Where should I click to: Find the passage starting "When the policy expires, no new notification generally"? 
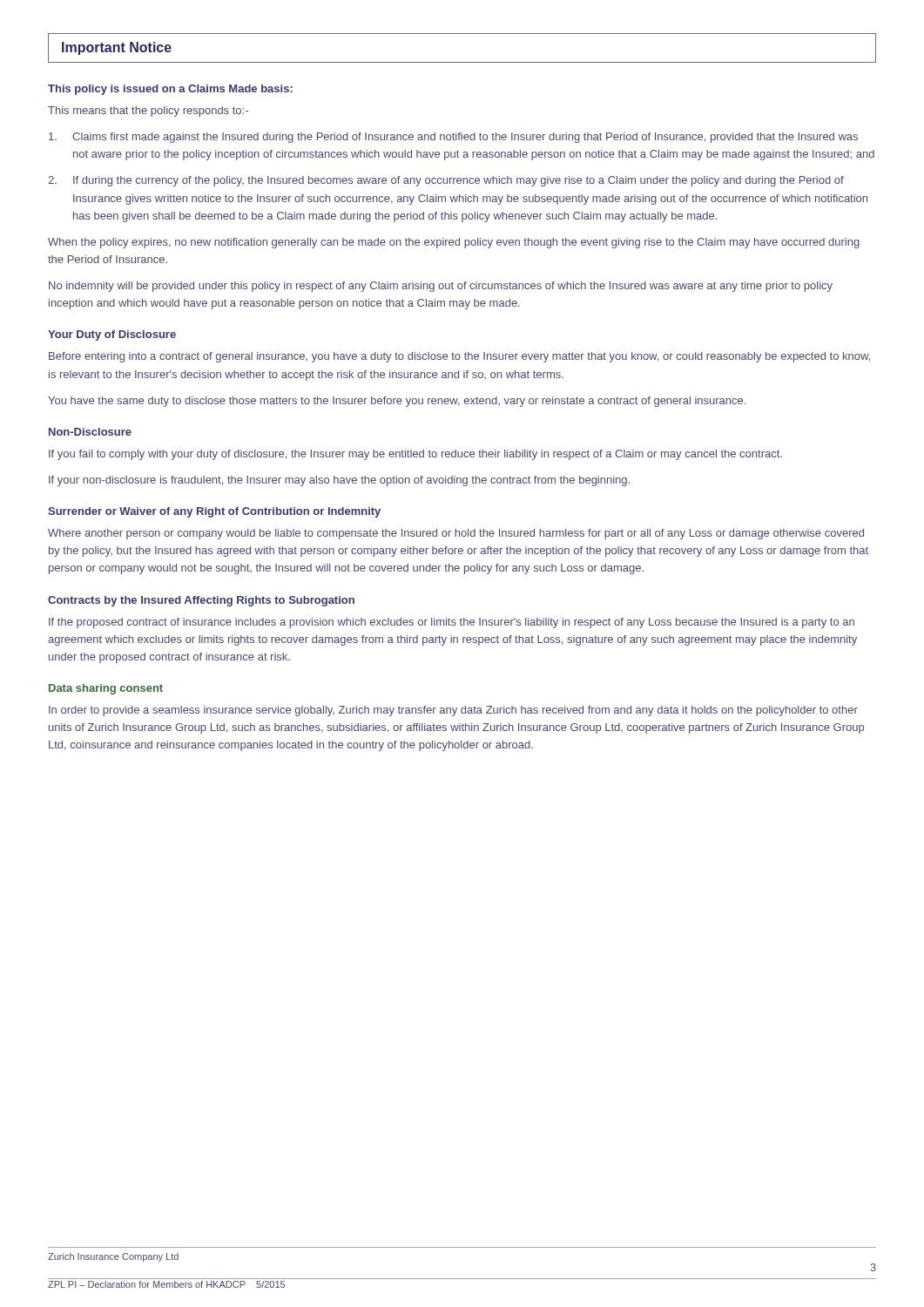(x=454, y=250)
